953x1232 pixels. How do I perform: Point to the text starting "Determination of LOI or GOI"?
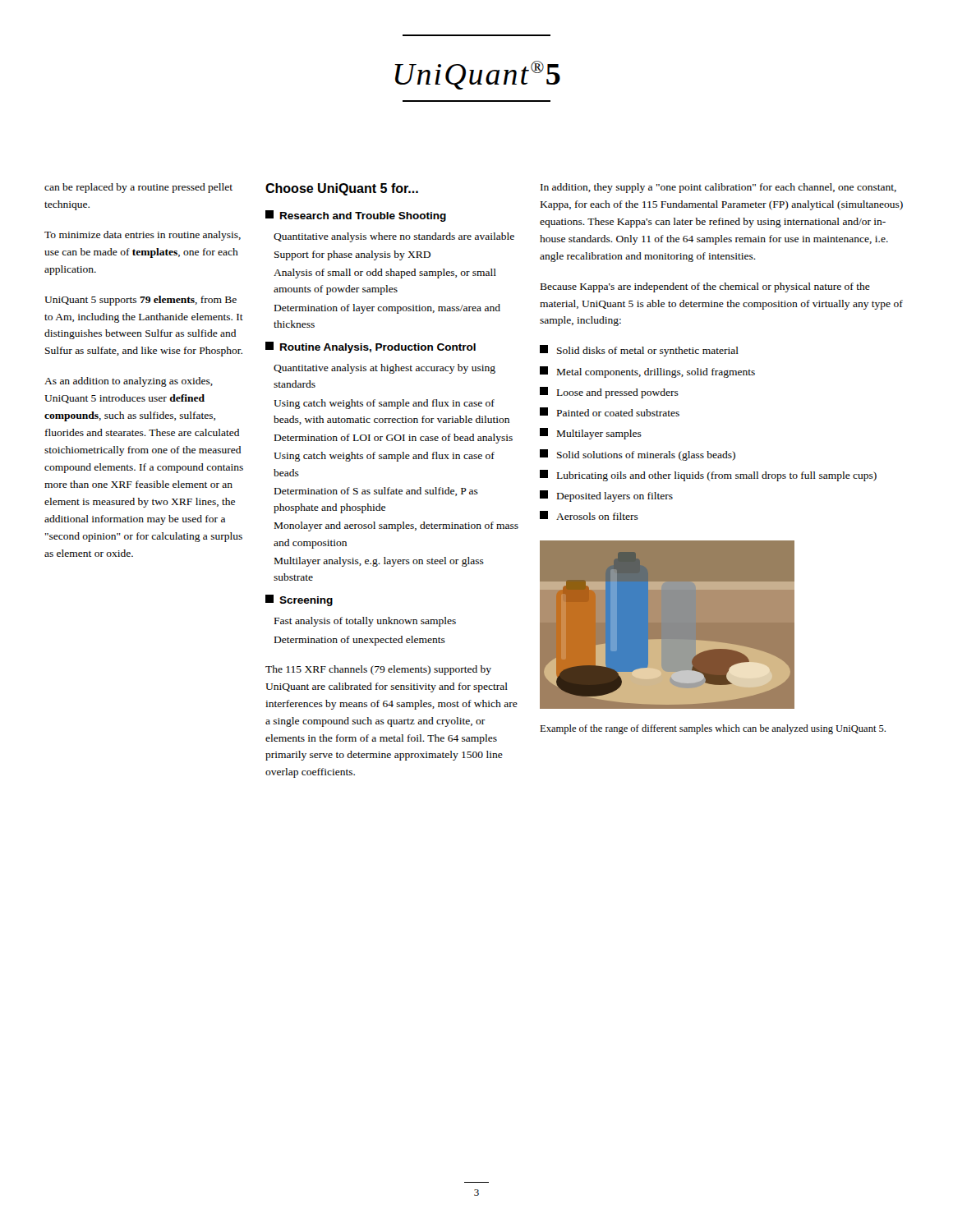coord(393,438)
